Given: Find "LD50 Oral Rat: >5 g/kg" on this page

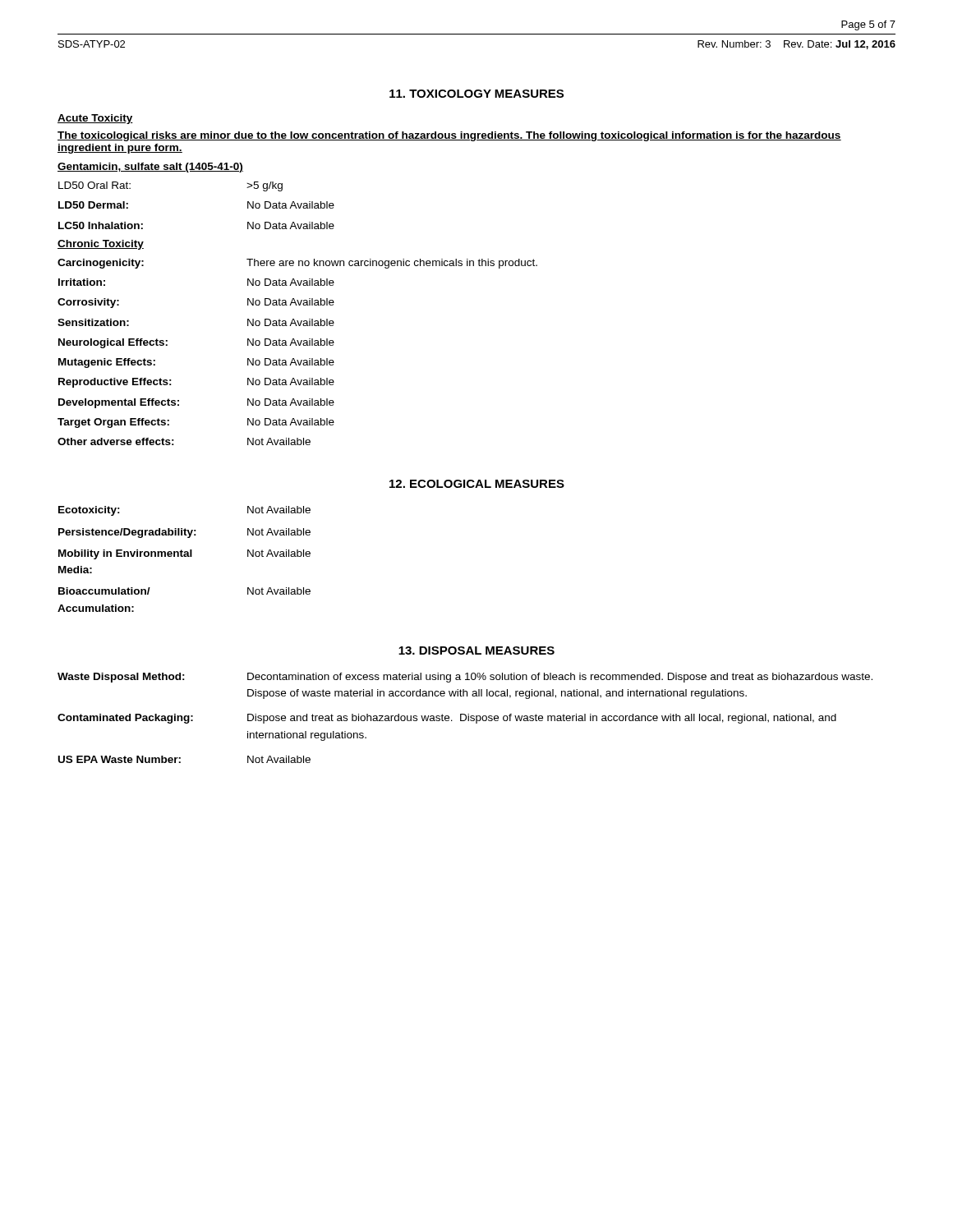Looking at the screenshot, I should pos(90,188).
